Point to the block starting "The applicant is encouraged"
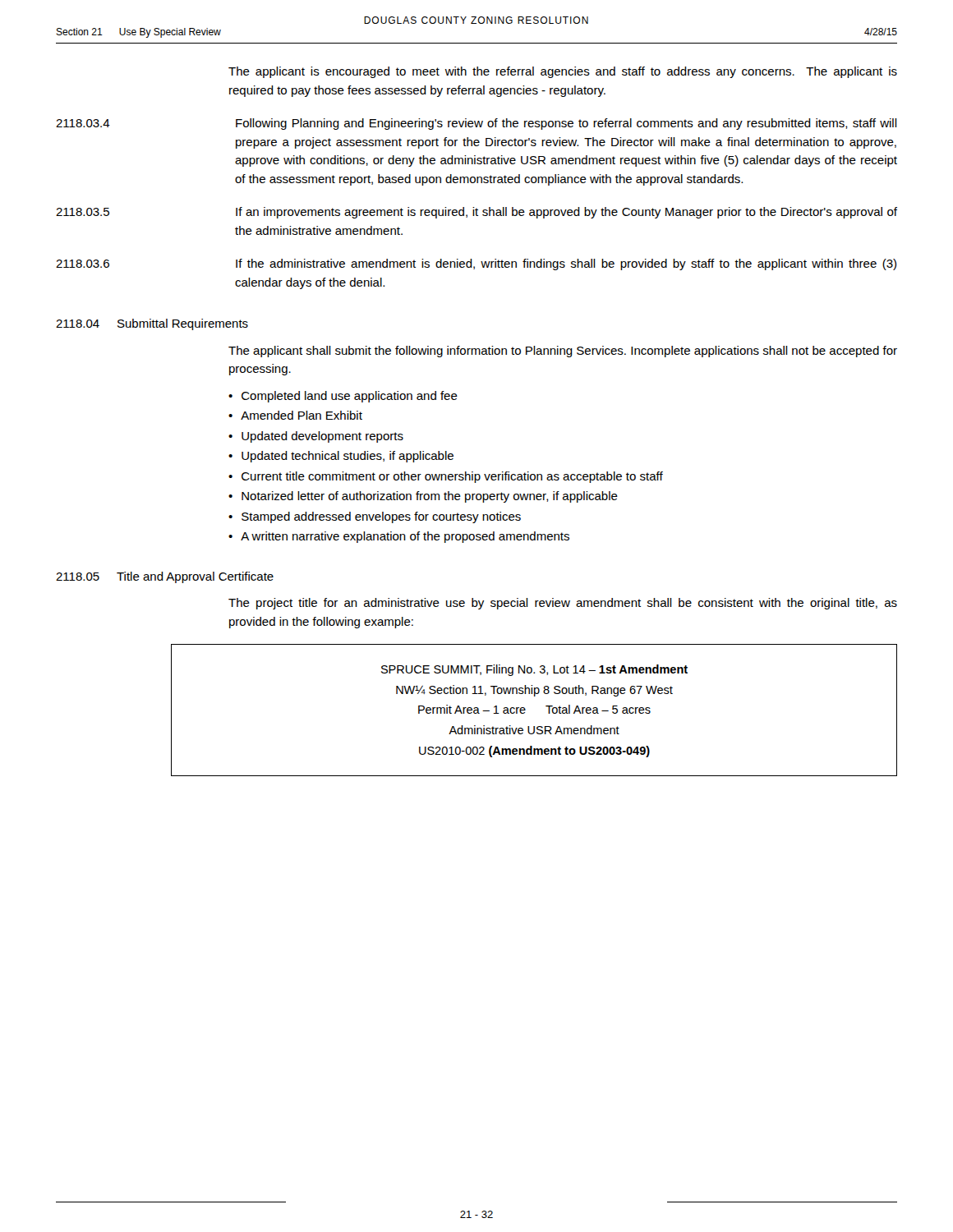Screen dimensions: 1232x953 563,80
